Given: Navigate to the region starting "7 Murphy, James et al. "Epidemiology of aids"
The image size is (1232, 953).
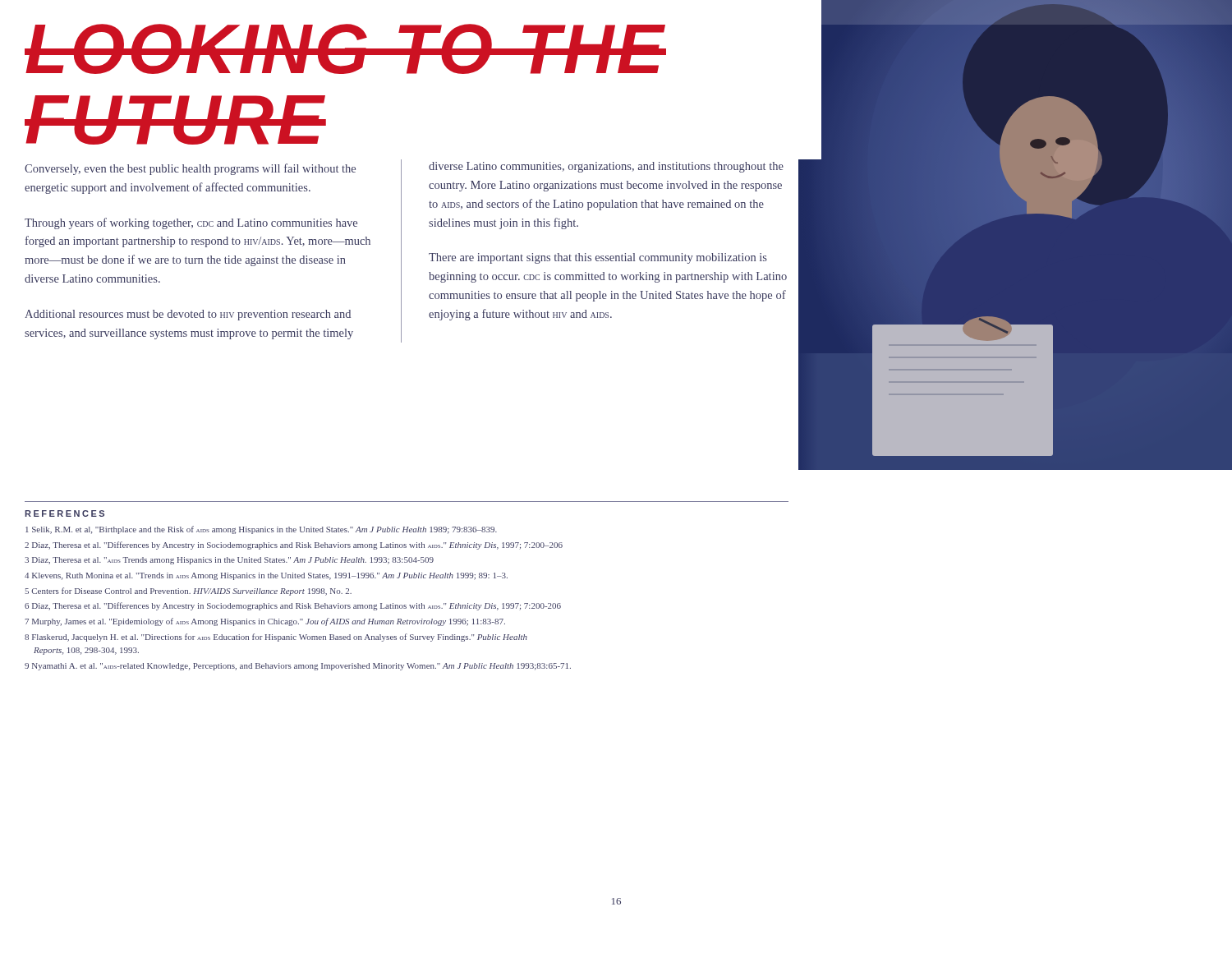Looking at the screenshot, I should point(265,621).
